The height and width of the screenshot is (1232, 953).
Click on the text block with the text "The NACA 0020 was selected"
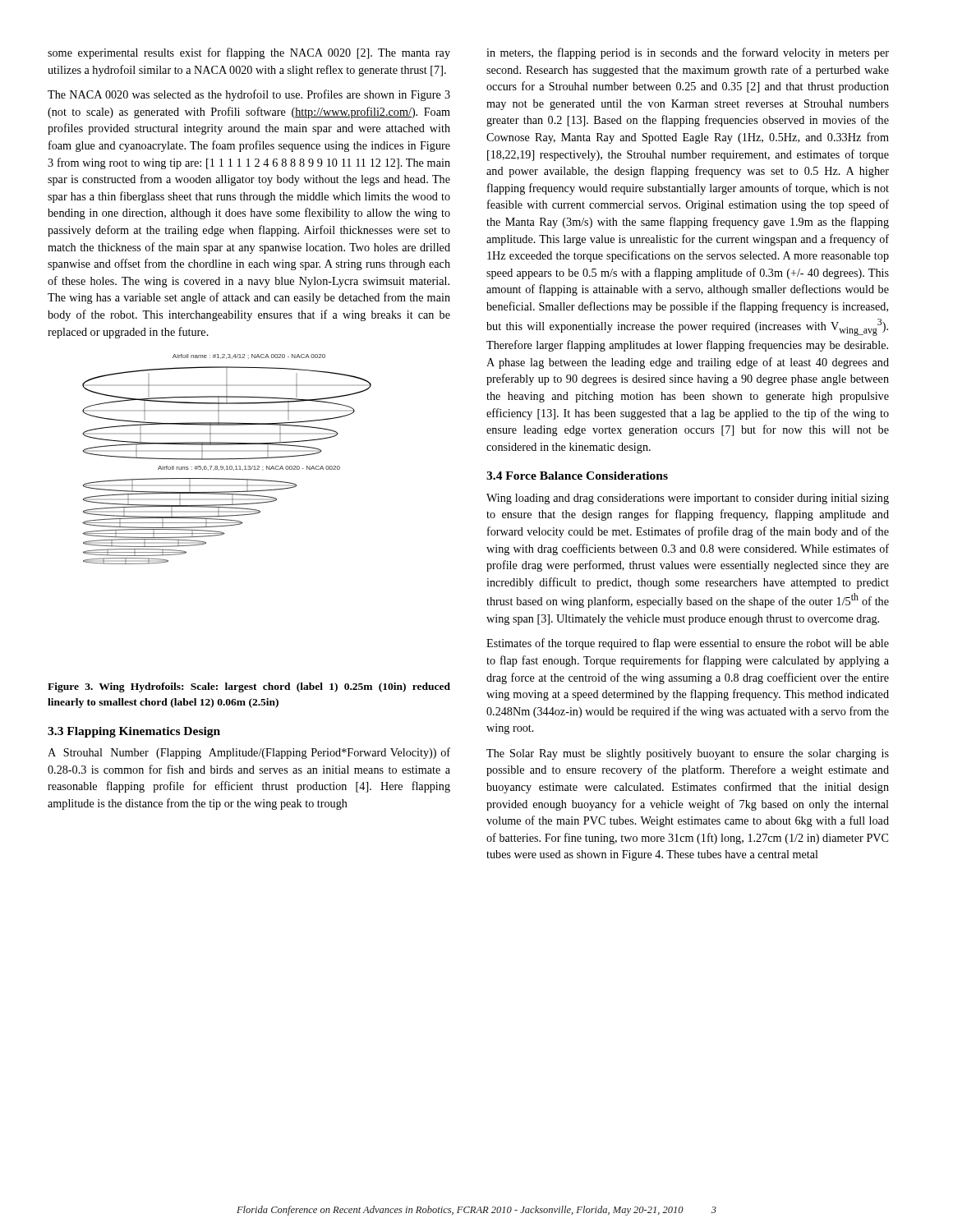click(x=249, y=213)
